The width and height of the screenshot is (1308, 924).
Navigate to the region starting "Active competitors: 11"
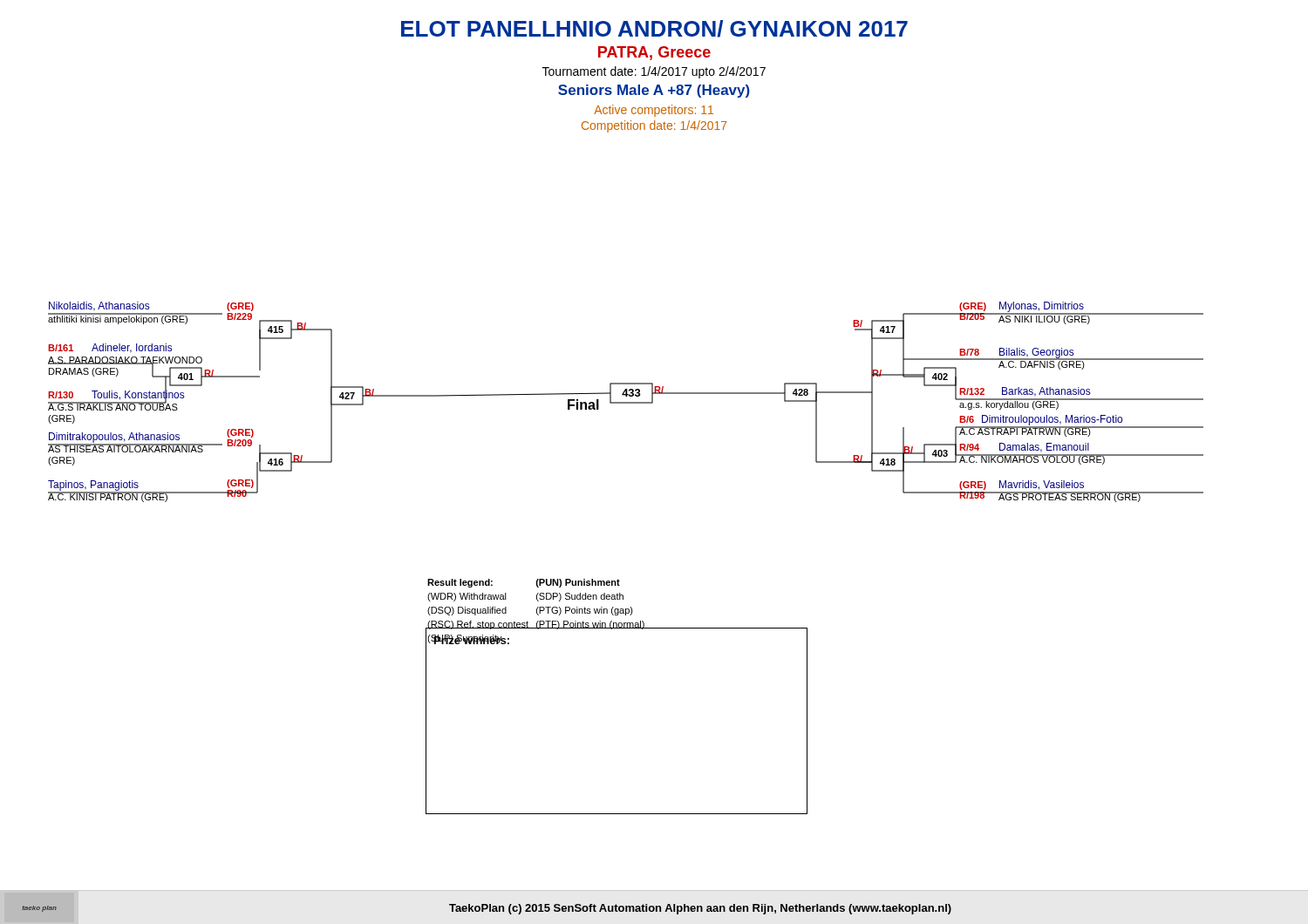[x=654, y=110]
